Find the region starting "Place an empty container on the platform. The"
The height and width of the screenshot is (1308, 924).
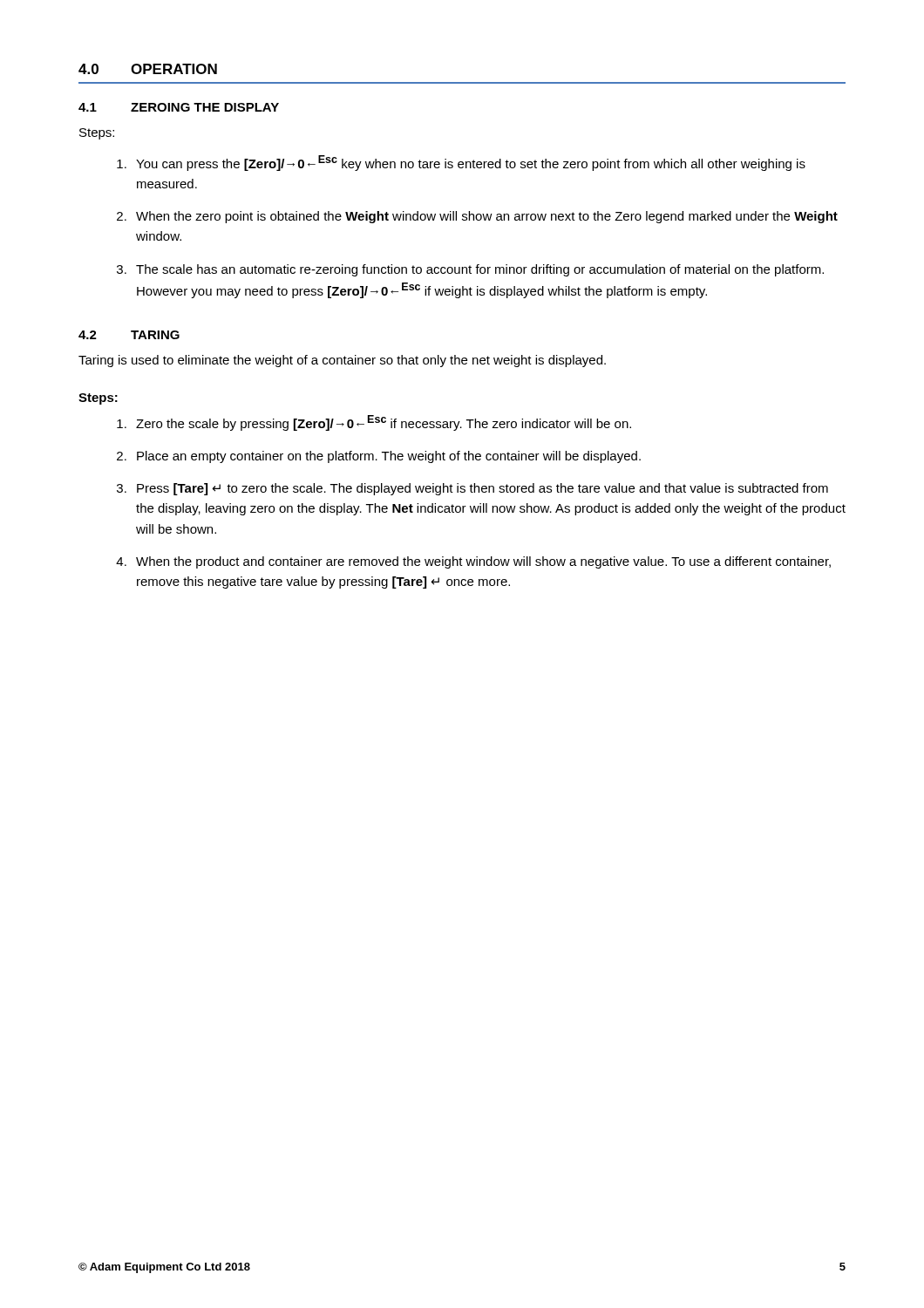click(x=389, y=455)
